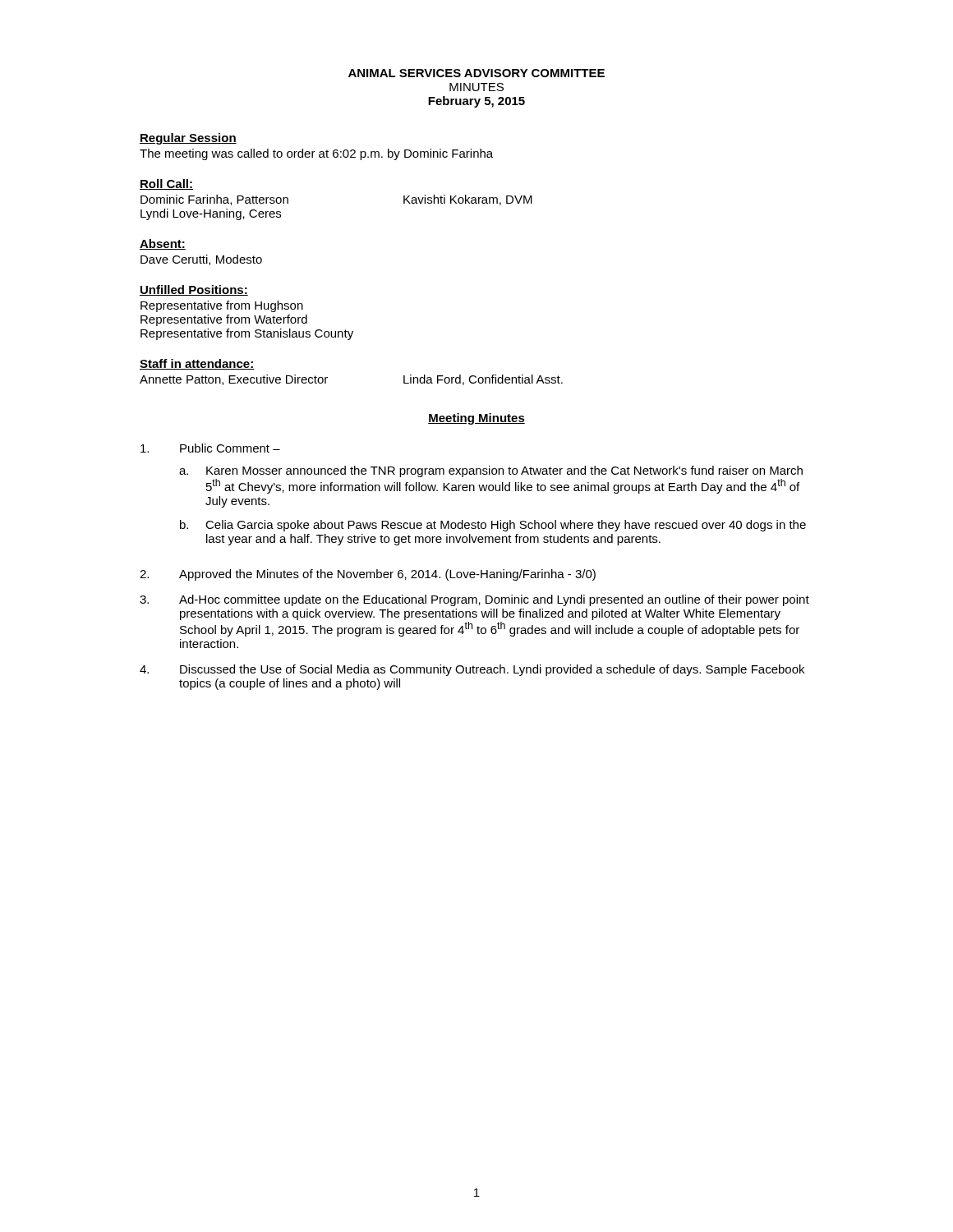Point to "Meeting Minutes"

[x=476, y=418]
